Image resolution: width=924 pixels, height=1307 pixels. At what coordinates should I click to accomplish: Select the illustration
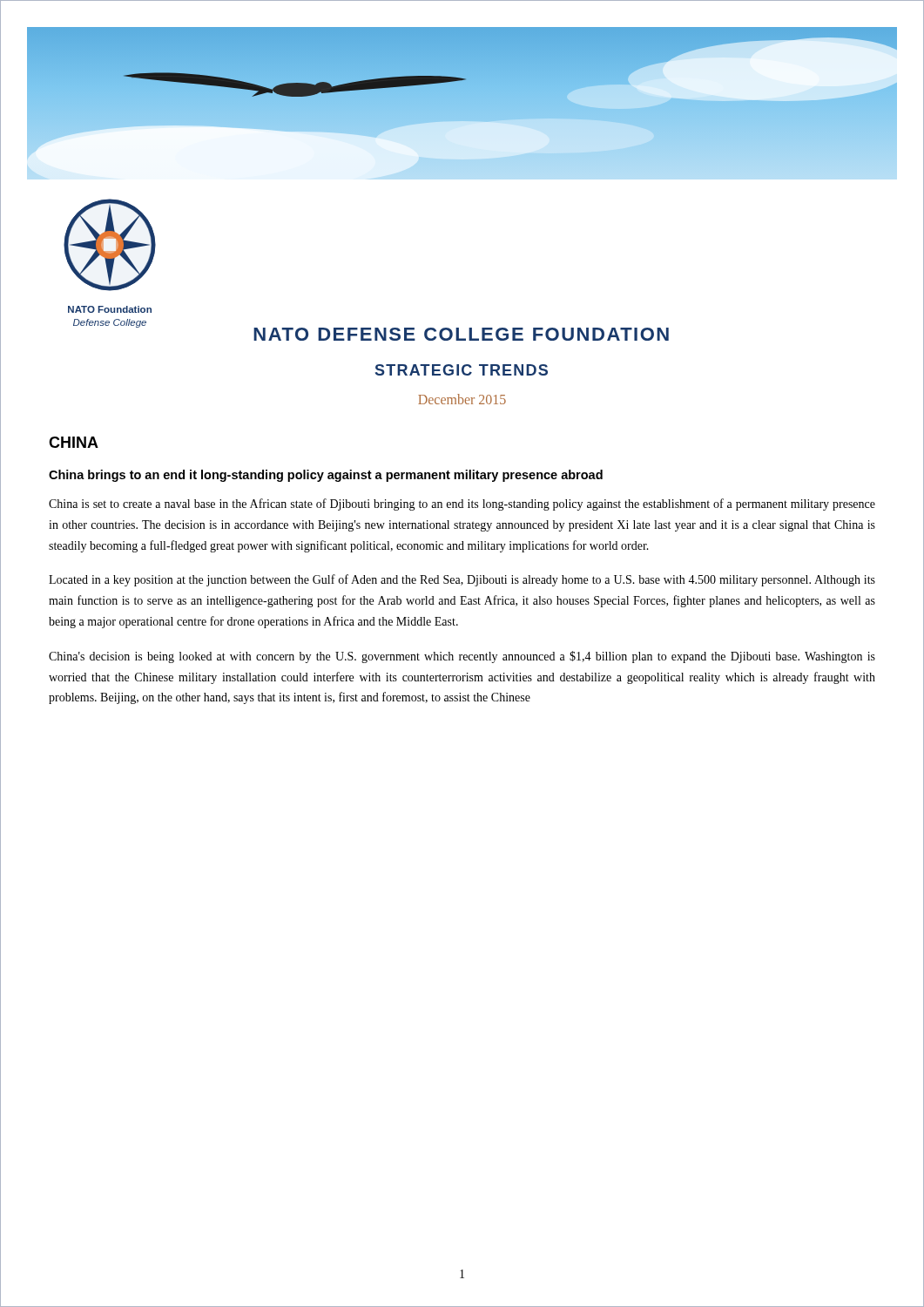coord(462,103)
